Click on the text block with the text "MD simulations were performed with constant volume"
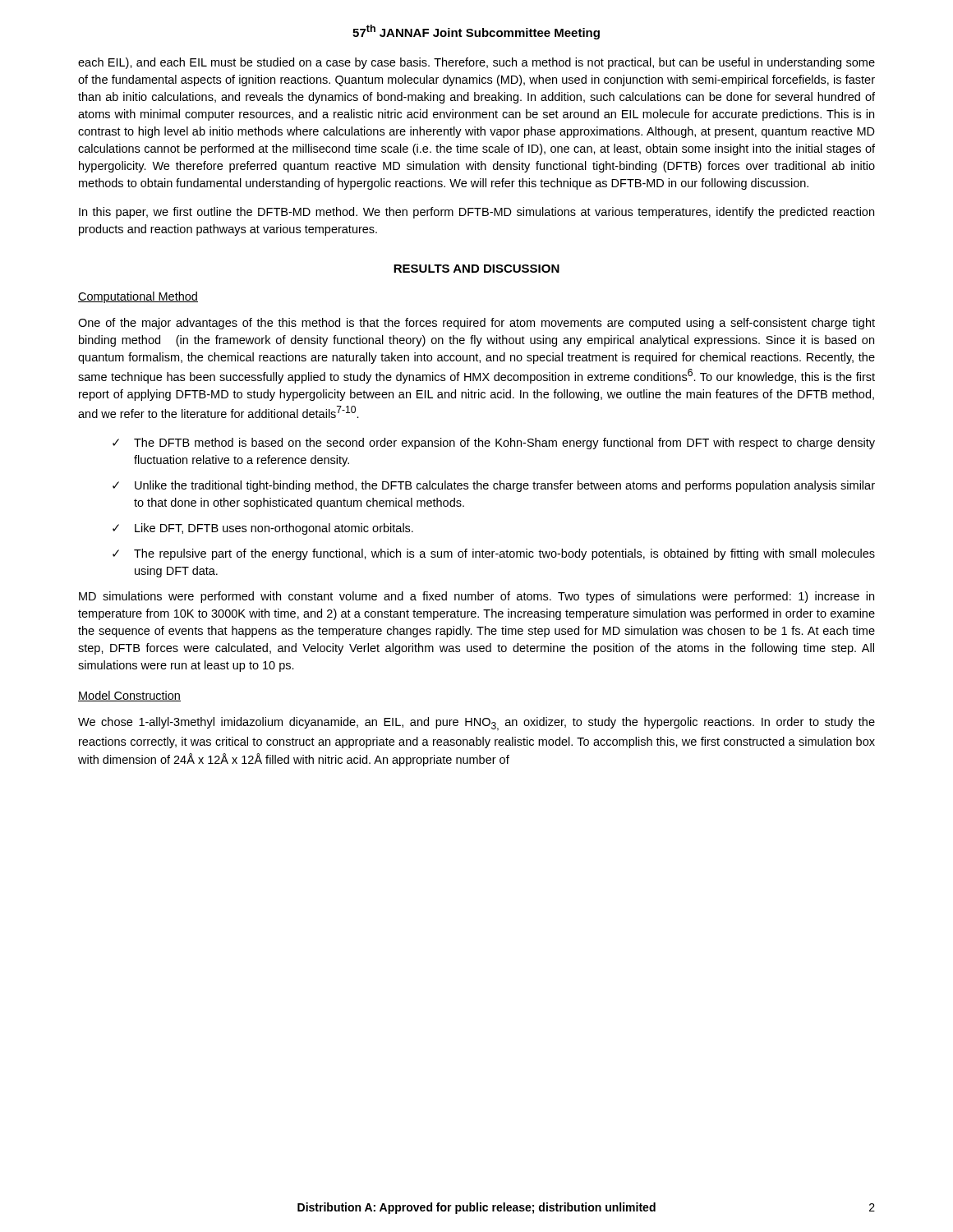The image size is (953, 1232). click(x=476, y=631)
